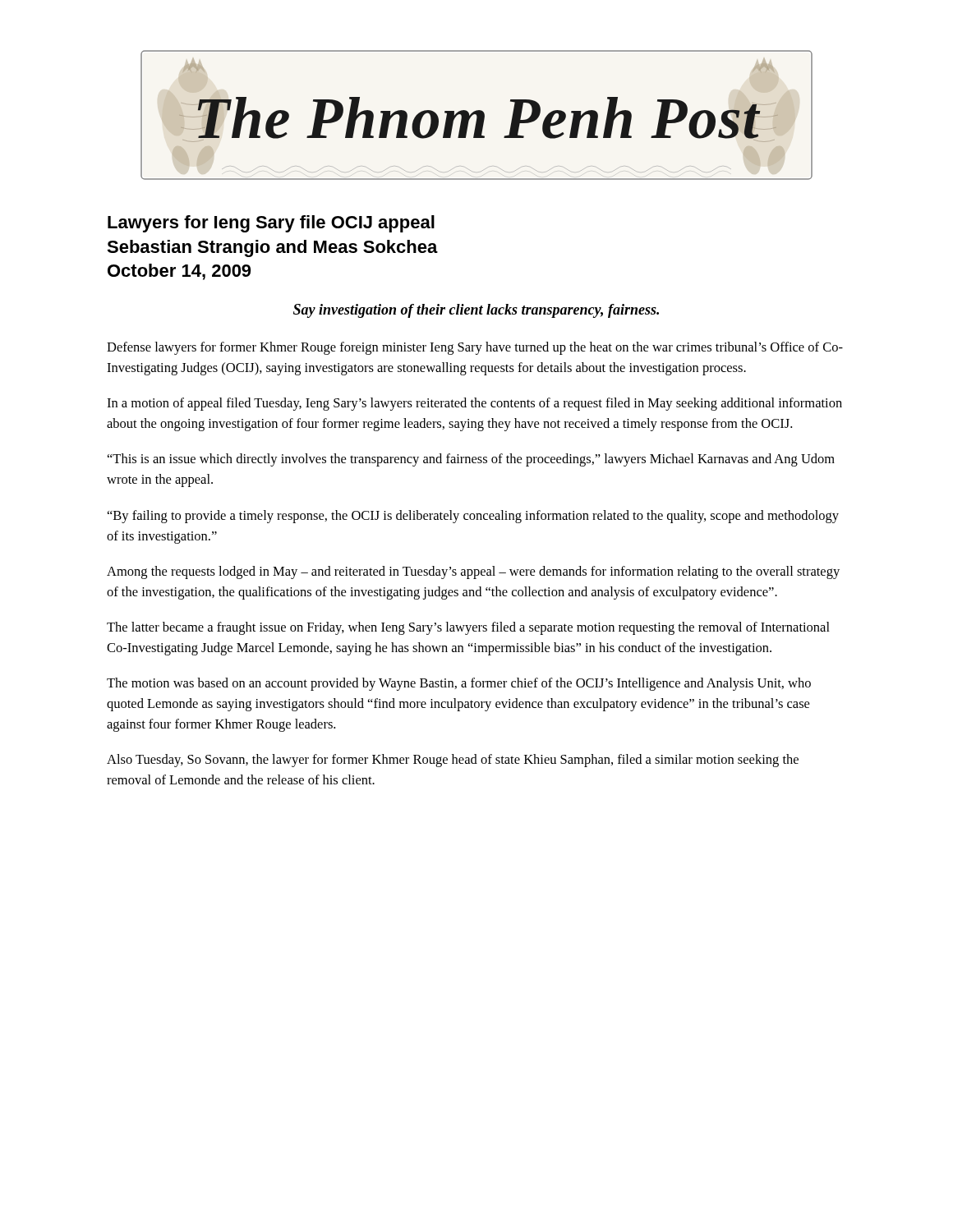Click on the text block starting "Say investigation of their client"
Image resolution: width=953 pixels, height=1232 pixels.
476,310
